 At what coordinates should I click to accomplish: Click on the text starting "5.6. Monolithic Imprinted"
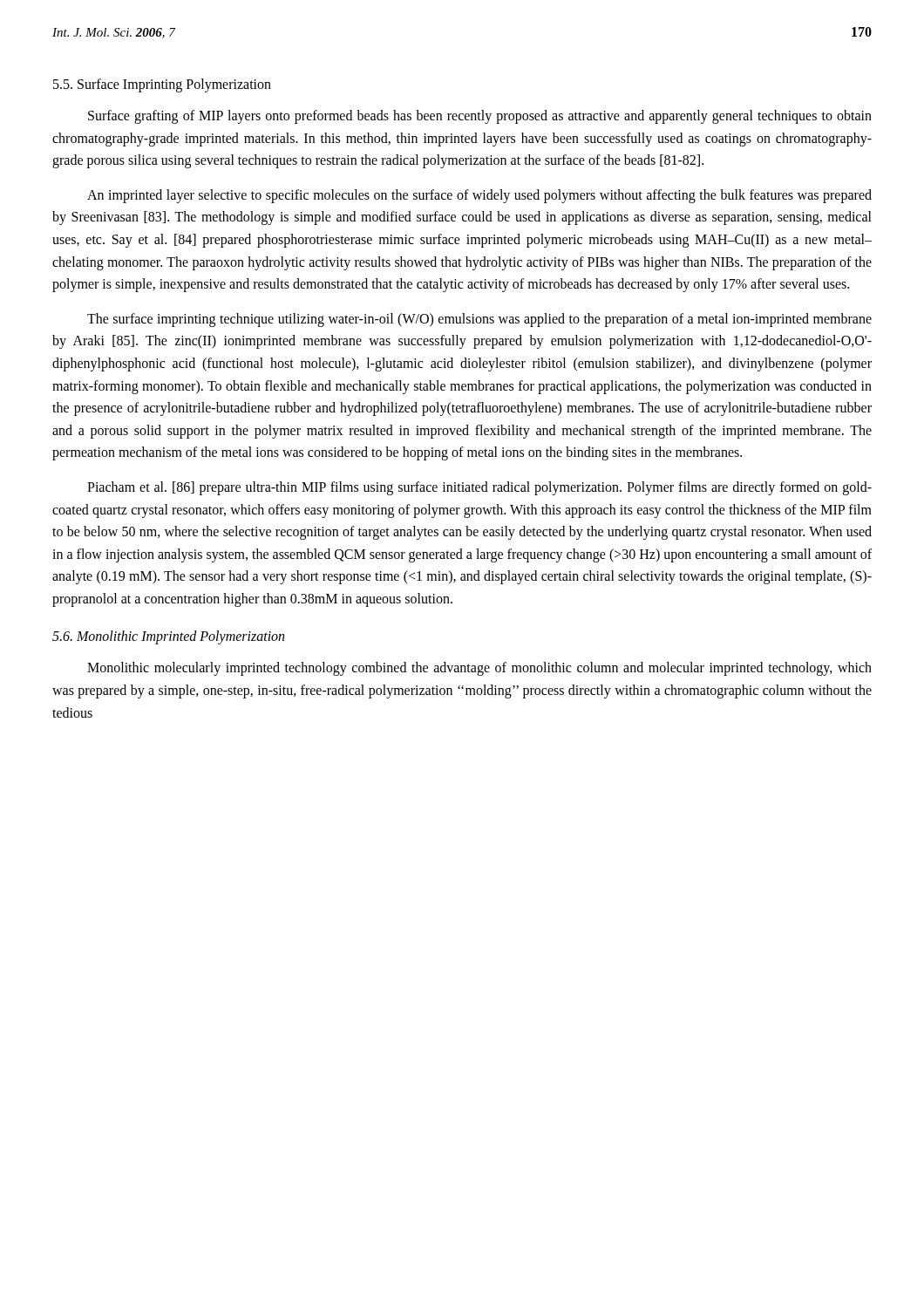169,637
